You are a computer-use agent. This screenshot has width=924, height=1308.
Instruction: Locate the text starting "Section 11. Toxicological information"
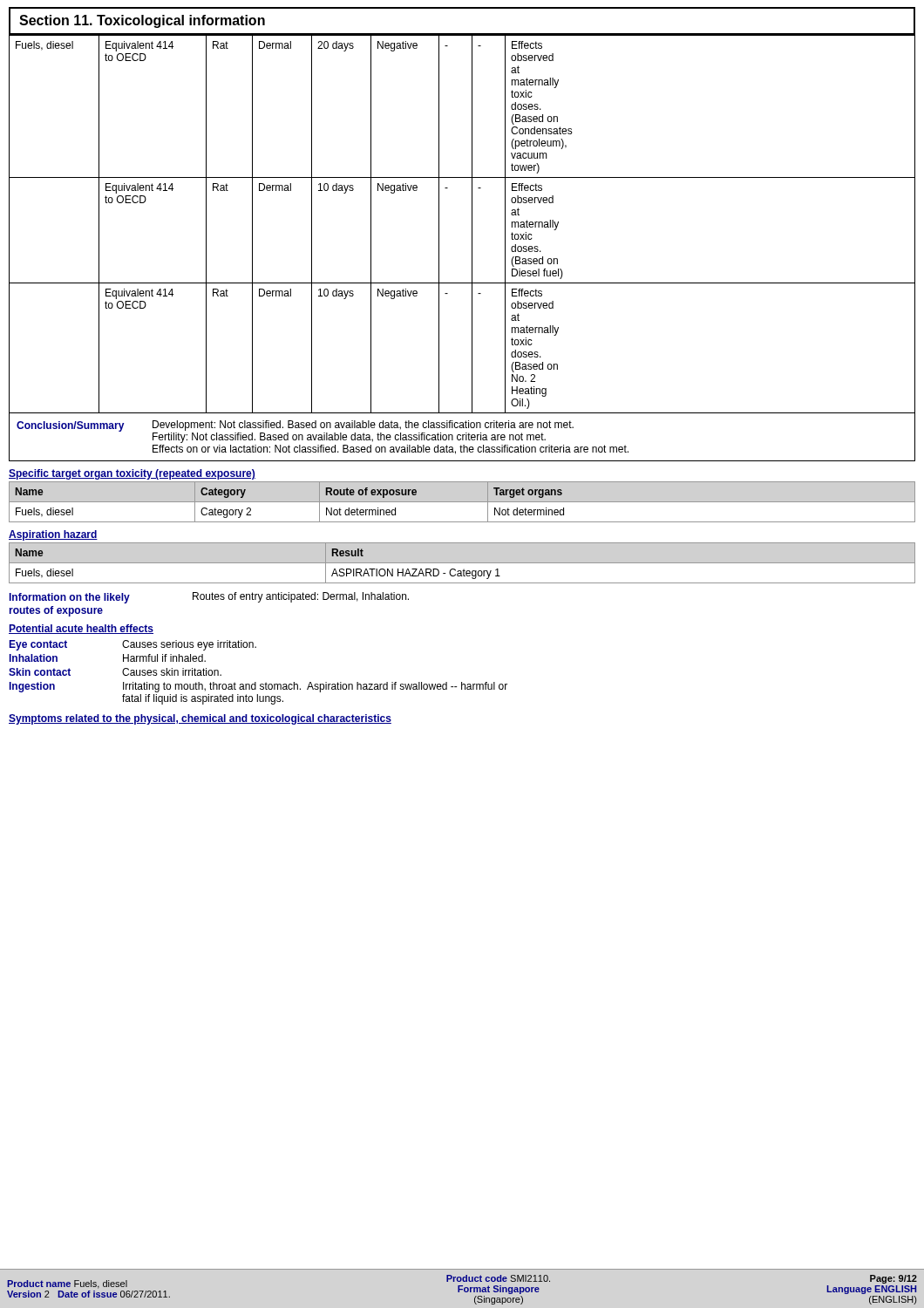pyautogui.click(x=142, y=20)
